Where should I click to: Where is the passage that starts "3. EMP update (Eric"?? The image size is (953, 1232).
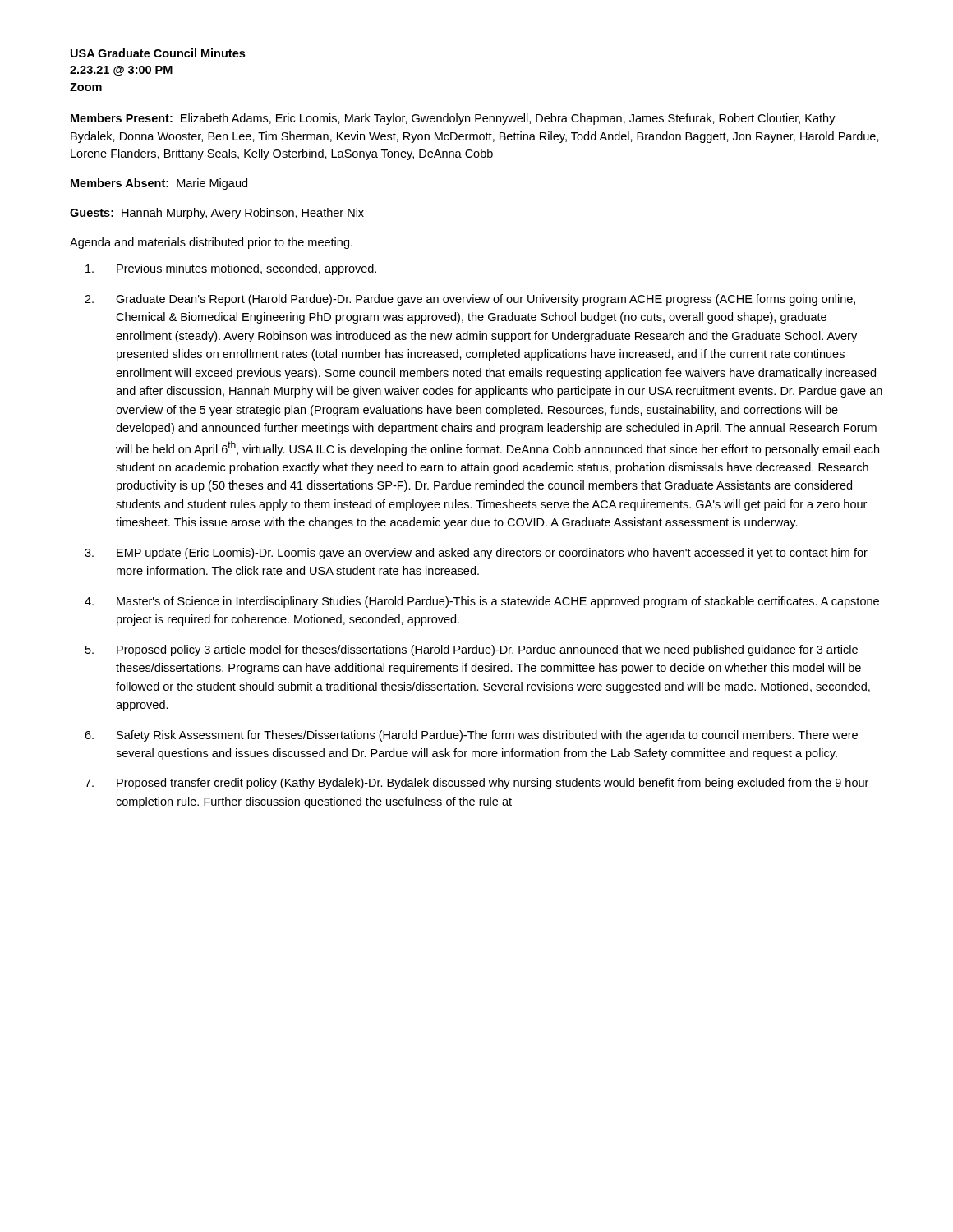(x=476, y=562)
